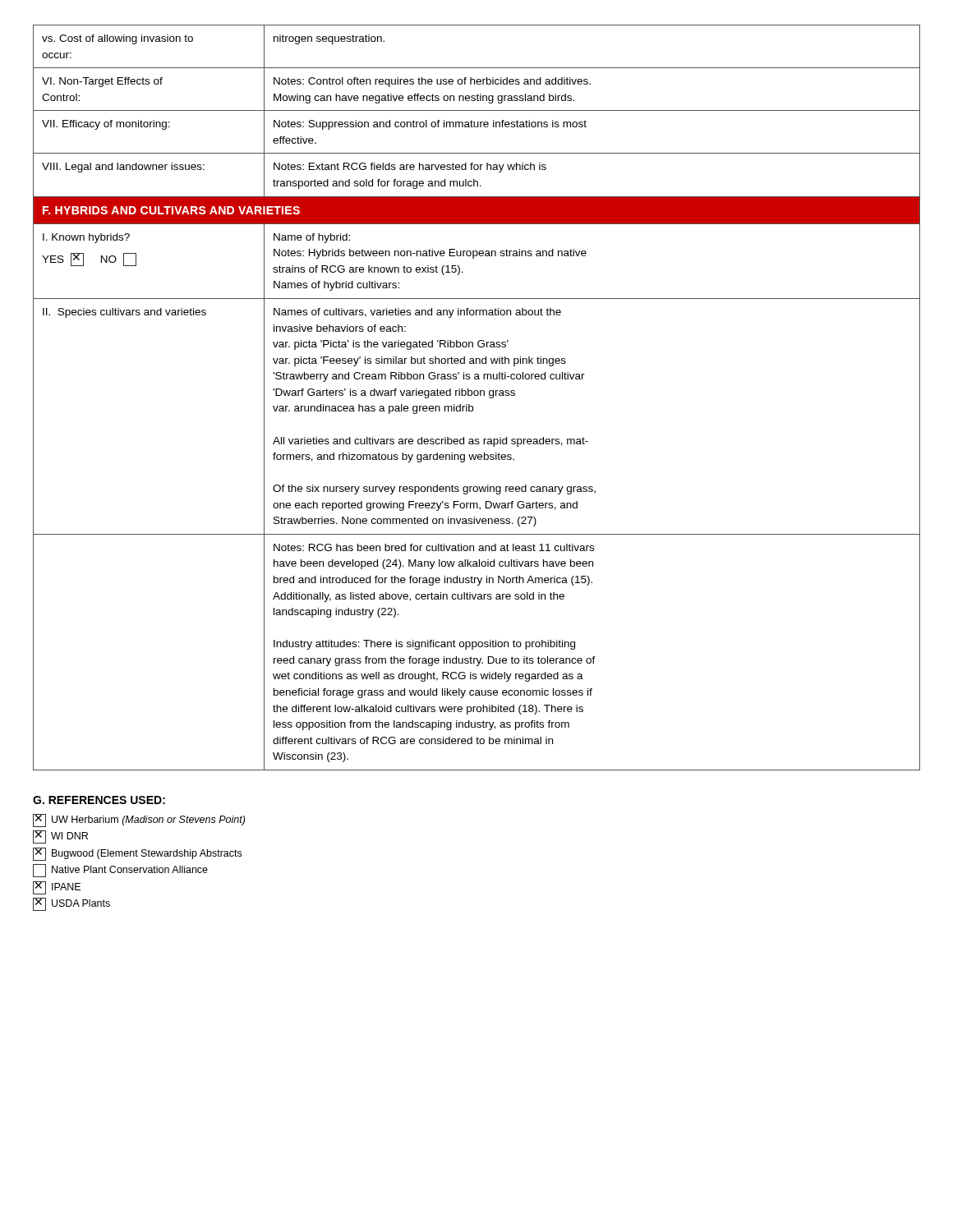Point to the block starting "G. REFERENCES USED:"

(99, 800)
